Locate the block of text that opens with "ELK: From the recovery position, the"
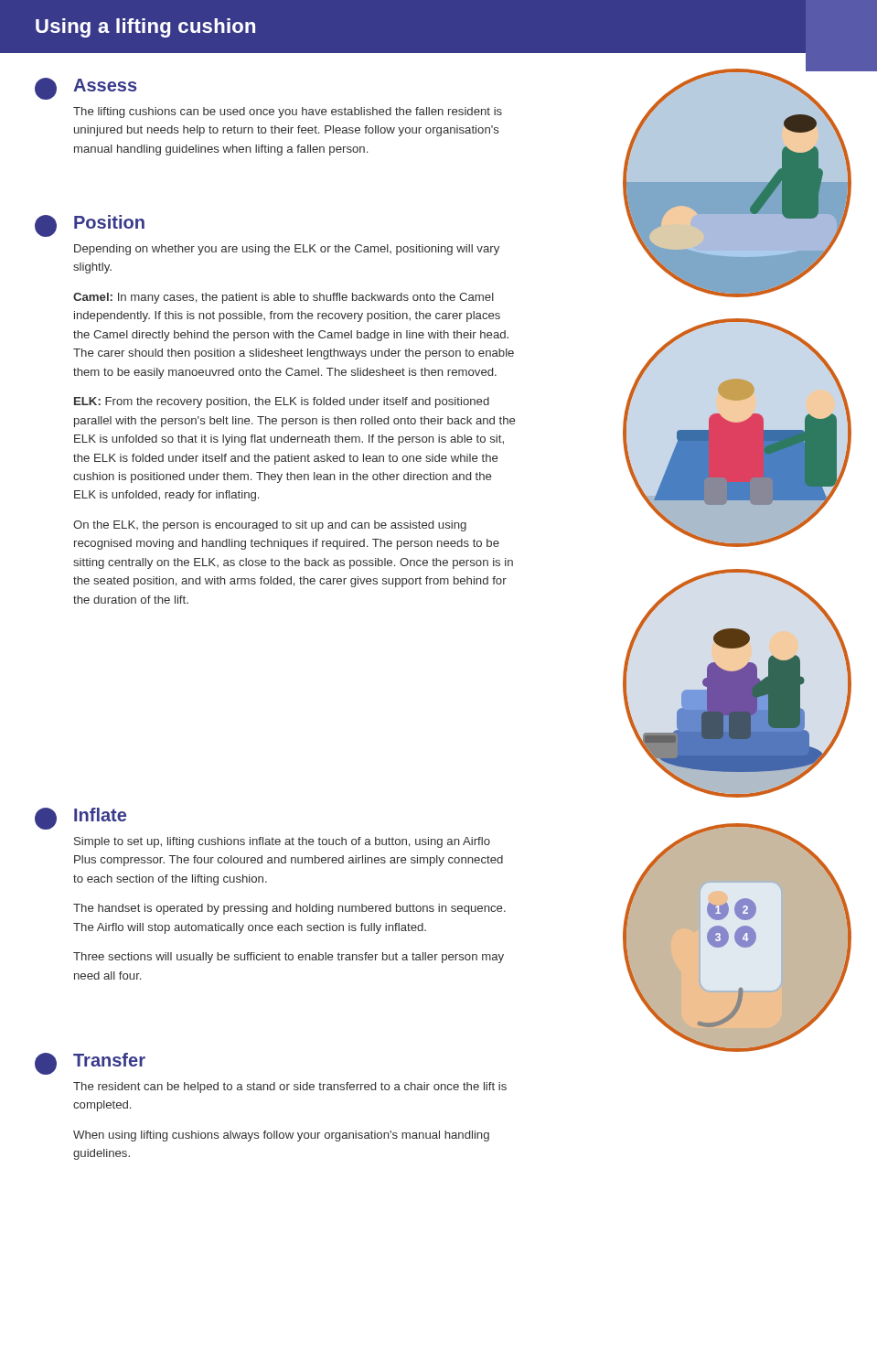The image size is (877, 1372). coord(294,448)
